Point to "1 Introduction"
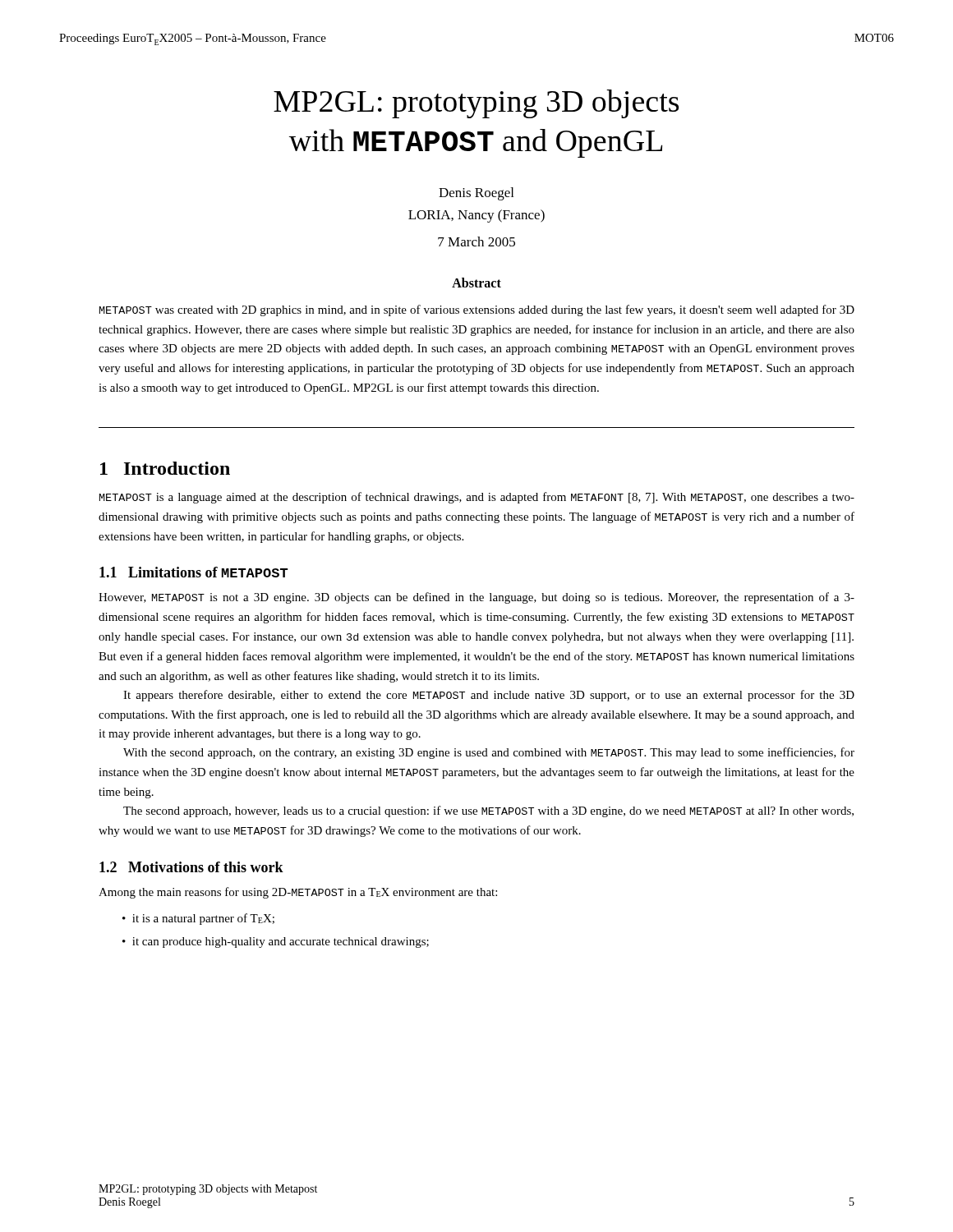Screen dimensions: 1232x953 click(x=164, y=468)
